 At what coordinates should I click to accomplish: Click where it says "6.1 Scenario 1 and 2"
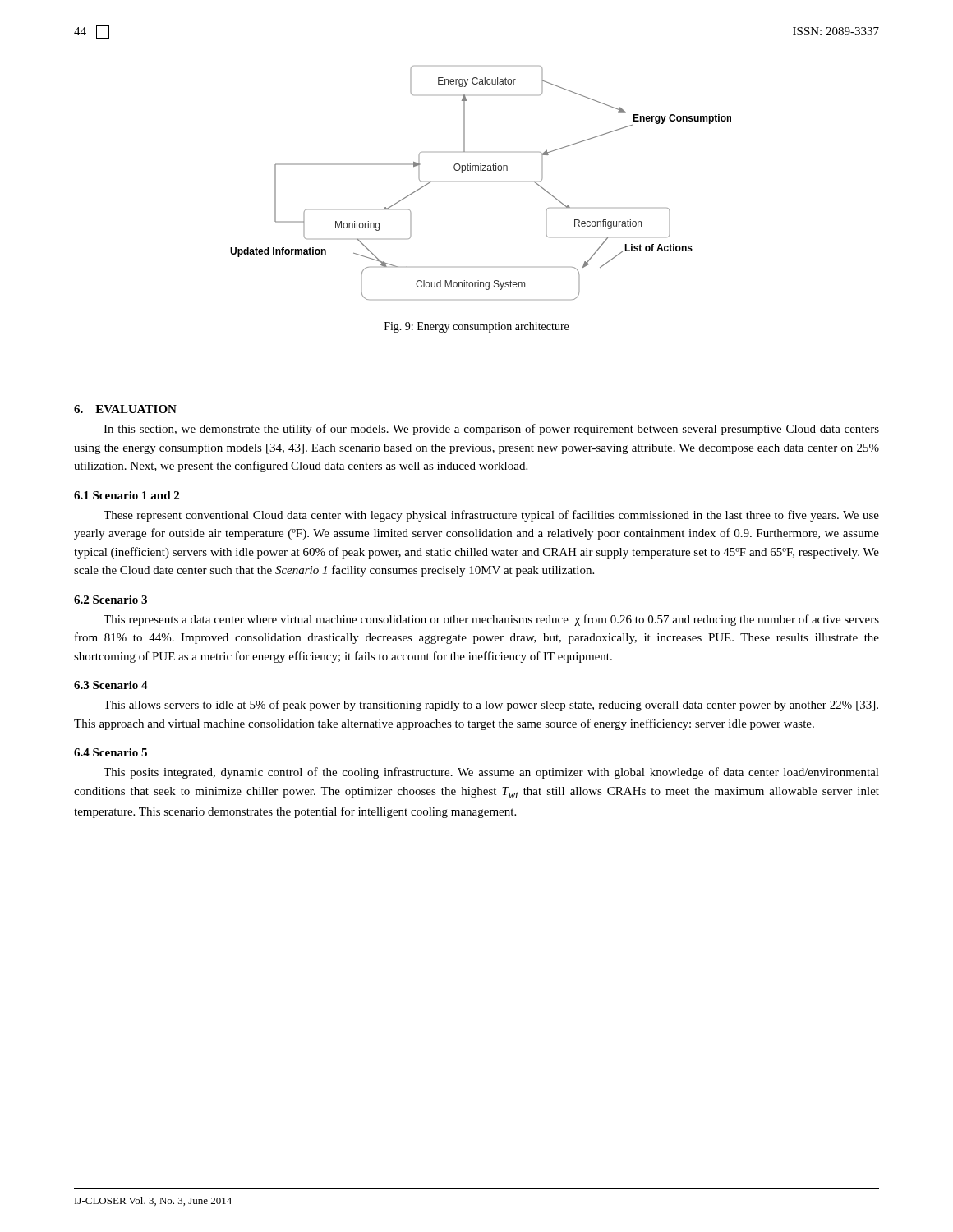127,495
